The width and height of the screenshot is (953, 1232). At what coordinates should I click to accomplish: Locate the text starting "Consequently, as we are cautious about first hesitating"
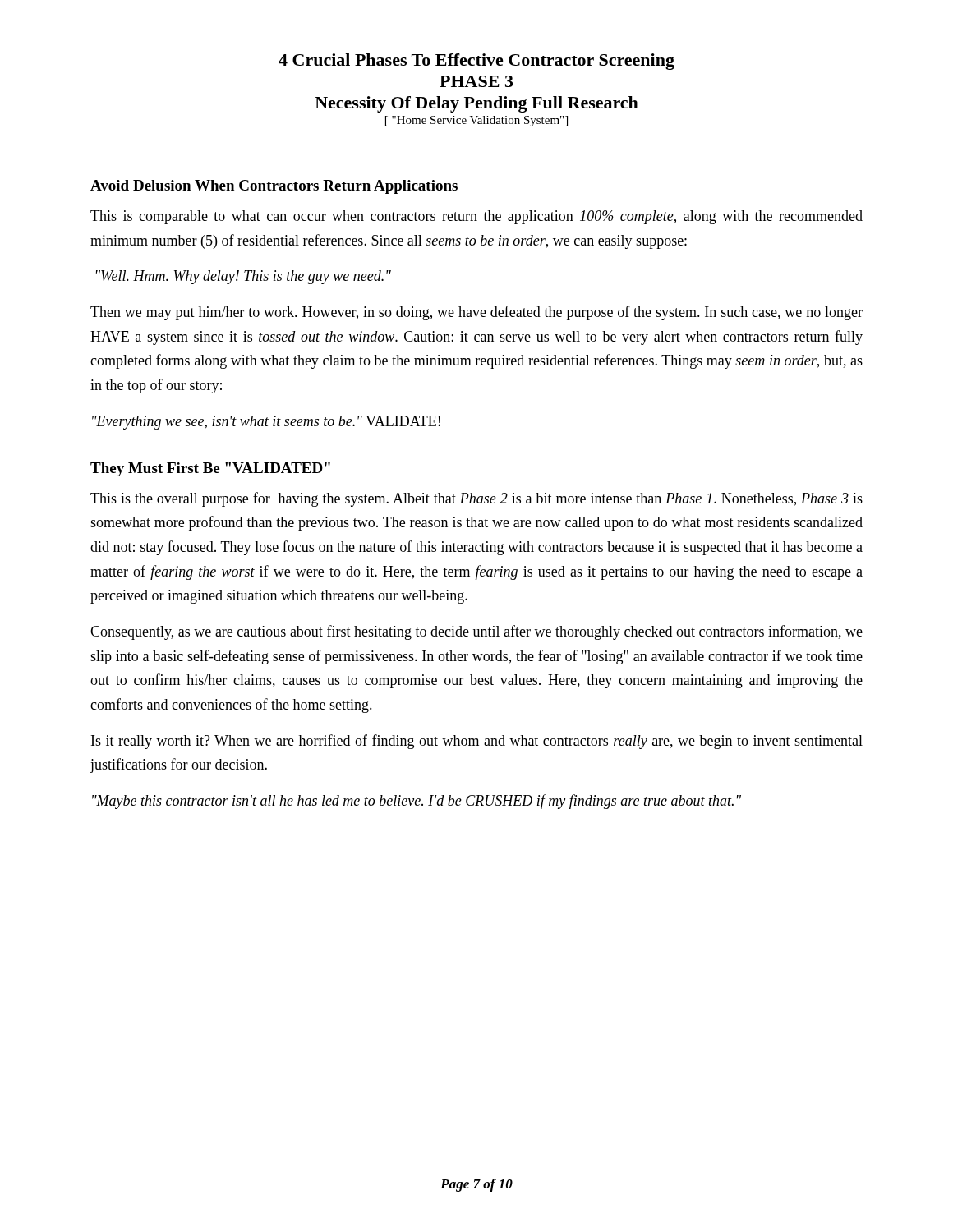coord(476,668)
